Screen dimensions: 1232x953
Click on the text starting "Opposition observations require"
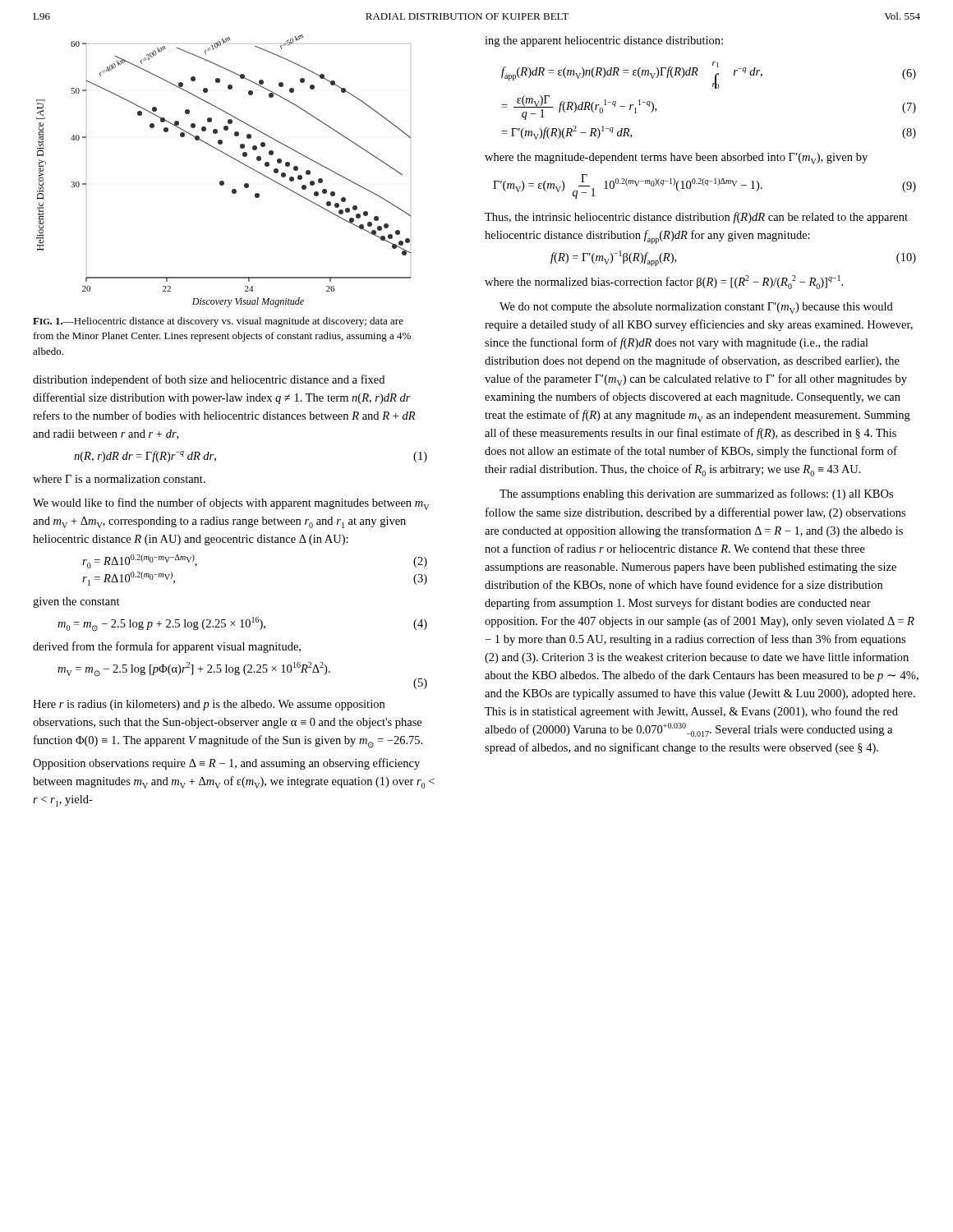[234, 782]
